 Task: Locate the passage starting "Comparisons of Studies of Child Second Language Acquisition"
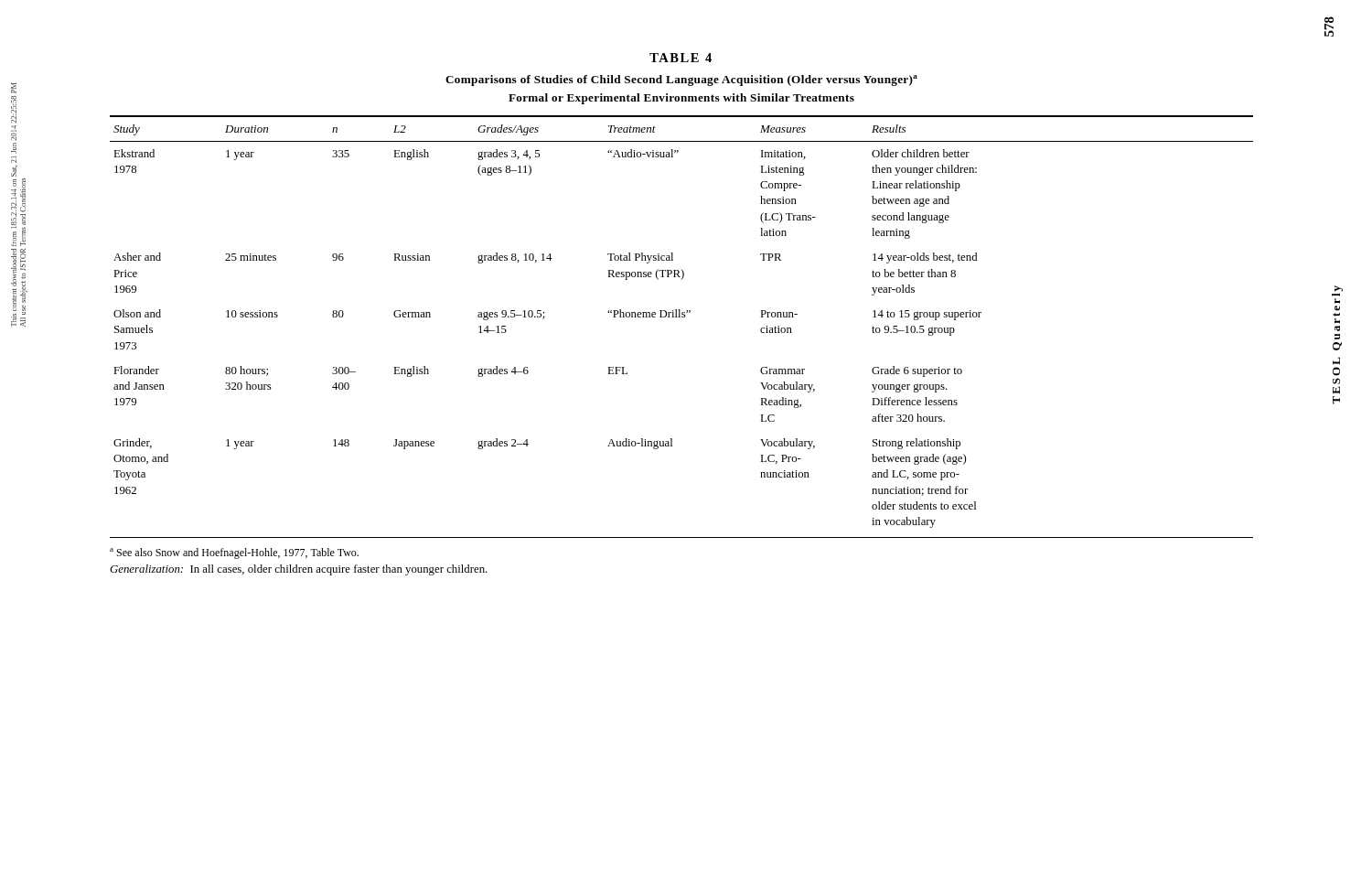(681, 88)
